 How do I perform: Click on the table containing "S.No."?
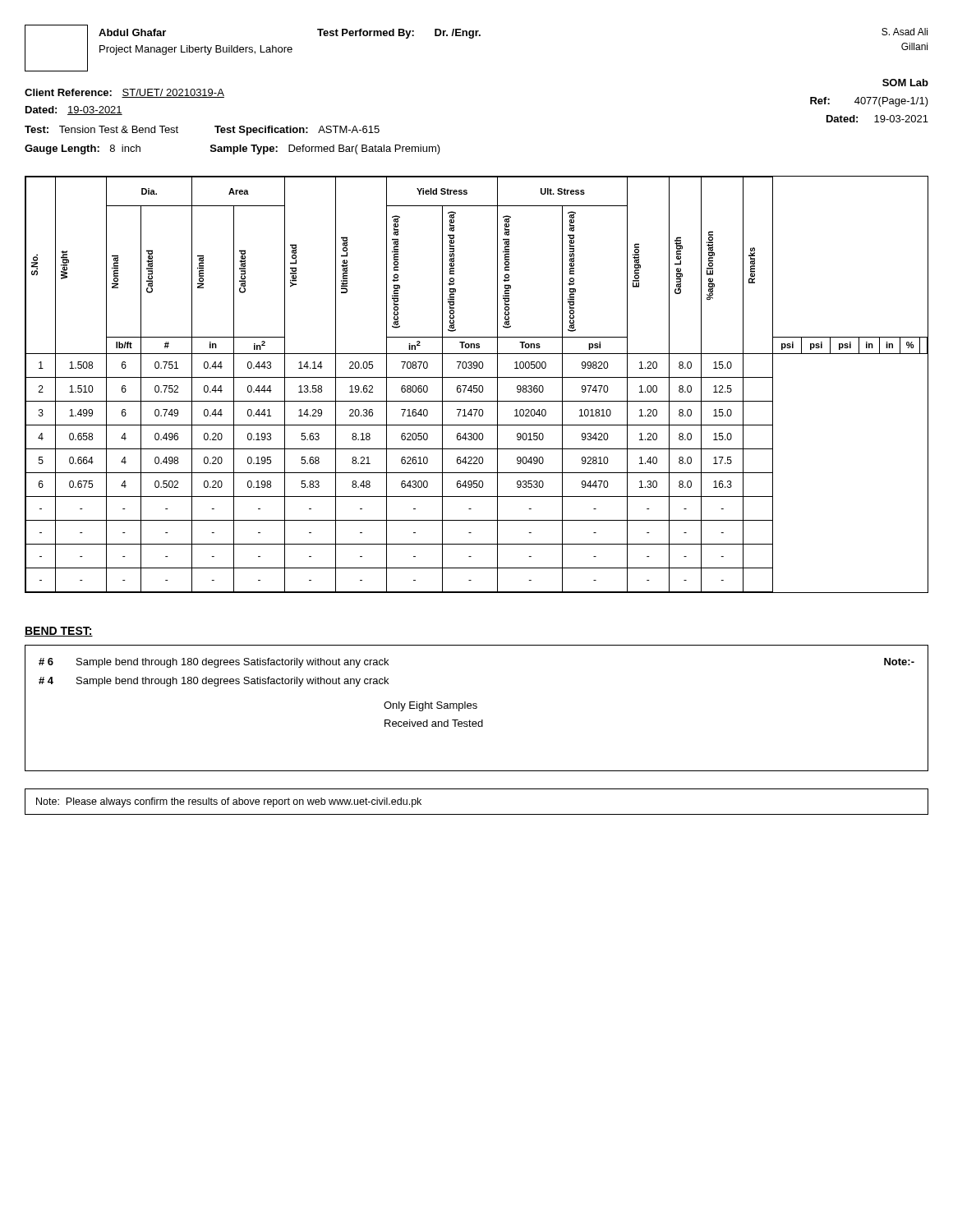476,378
